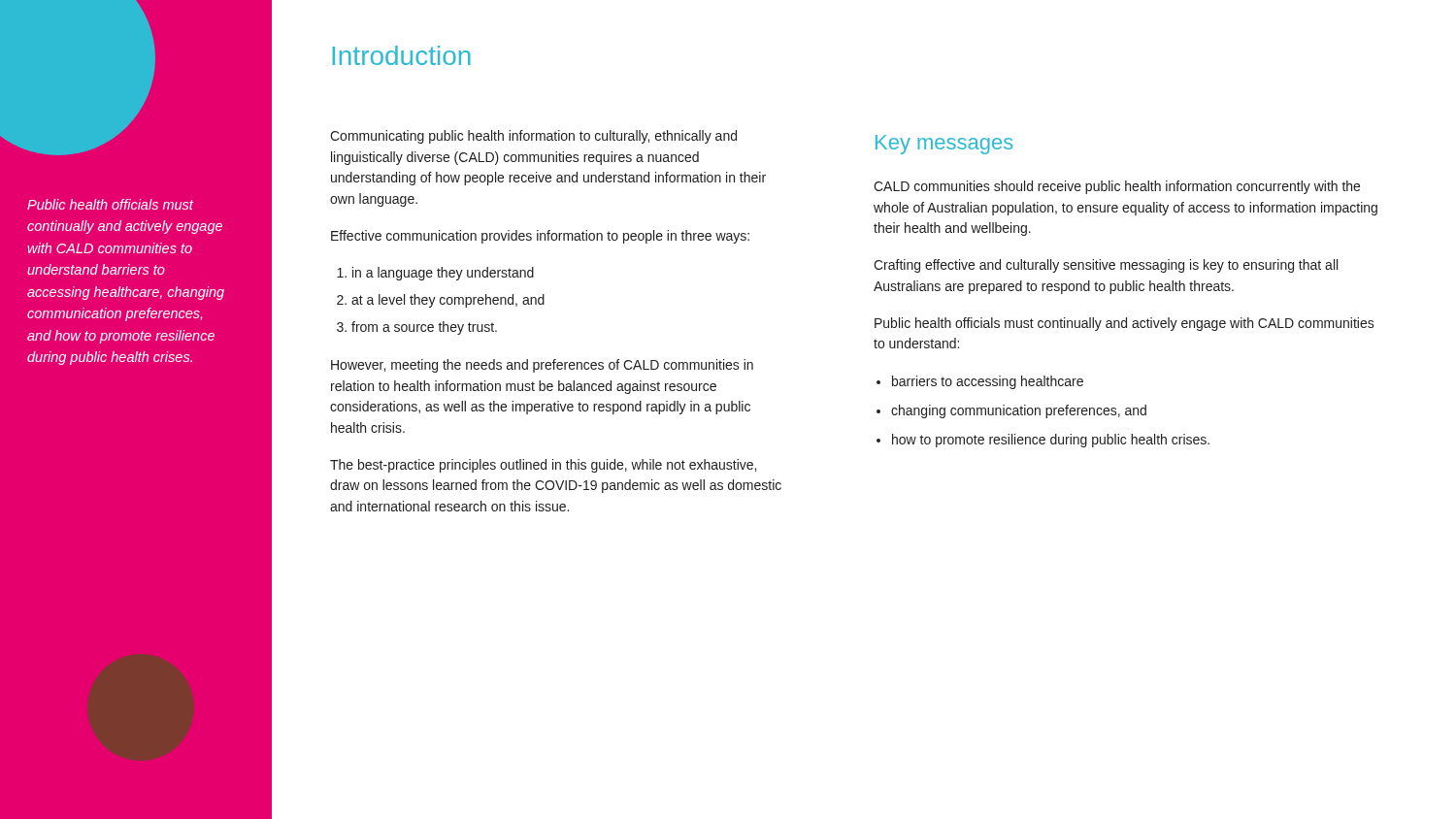Point to the region starting "The best-practice principles outlined"
Screen dimensions: 819x1456
558,486
